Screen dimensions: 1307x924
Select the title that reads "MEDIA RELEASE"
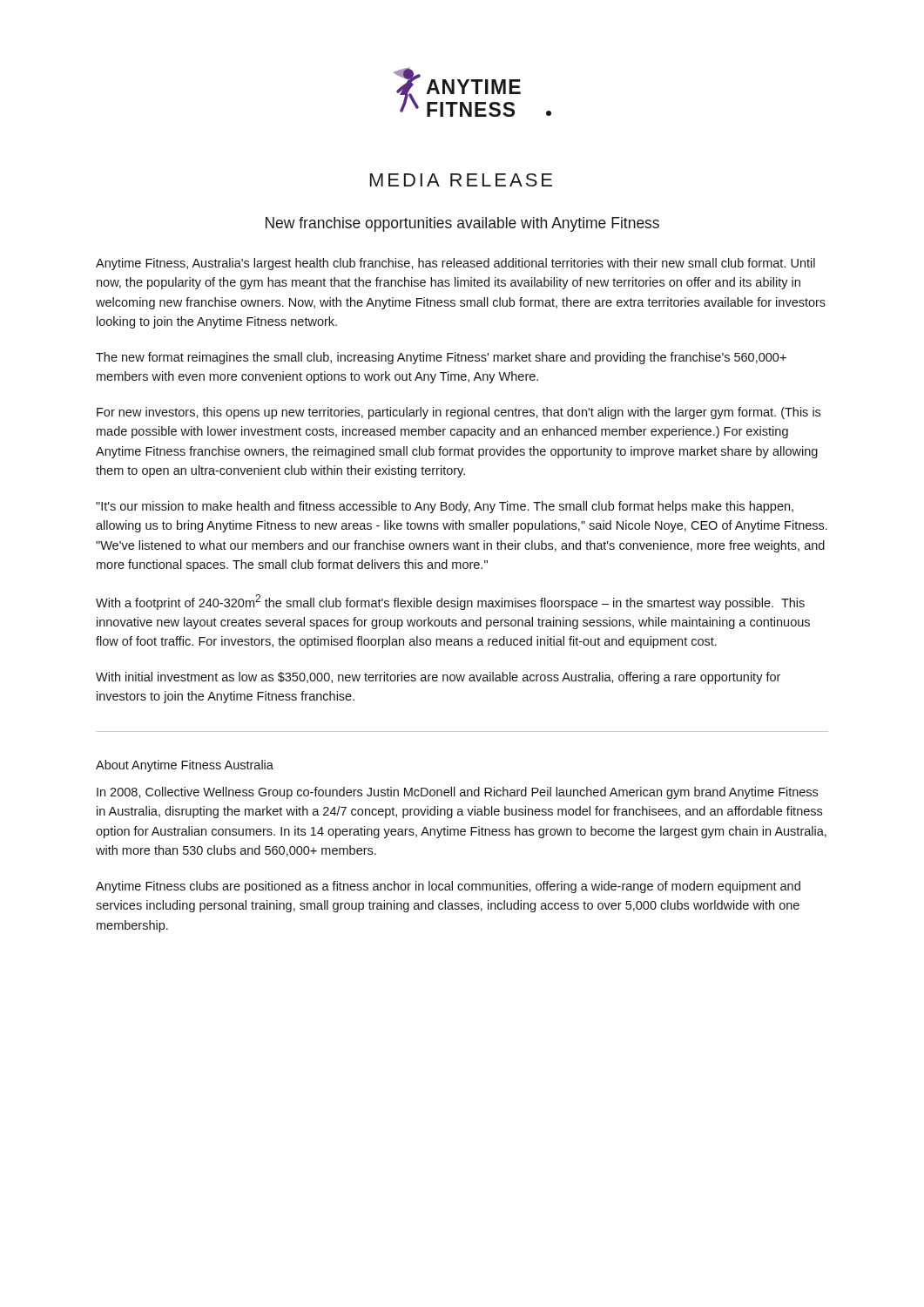pos(462,180)
